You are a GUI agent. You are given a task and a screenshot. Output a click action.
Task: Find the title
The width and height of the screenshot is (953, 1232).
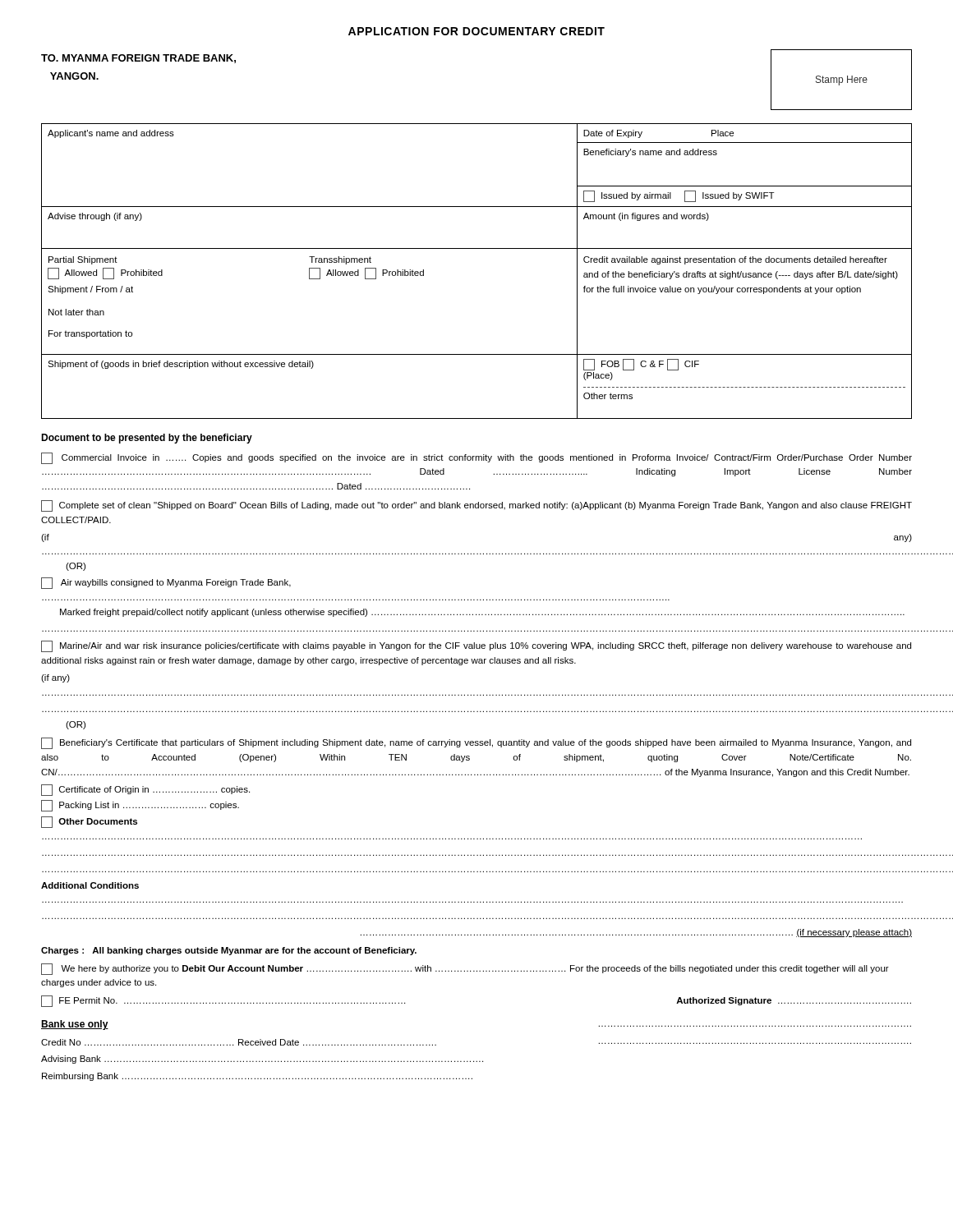tap(476, 31)
